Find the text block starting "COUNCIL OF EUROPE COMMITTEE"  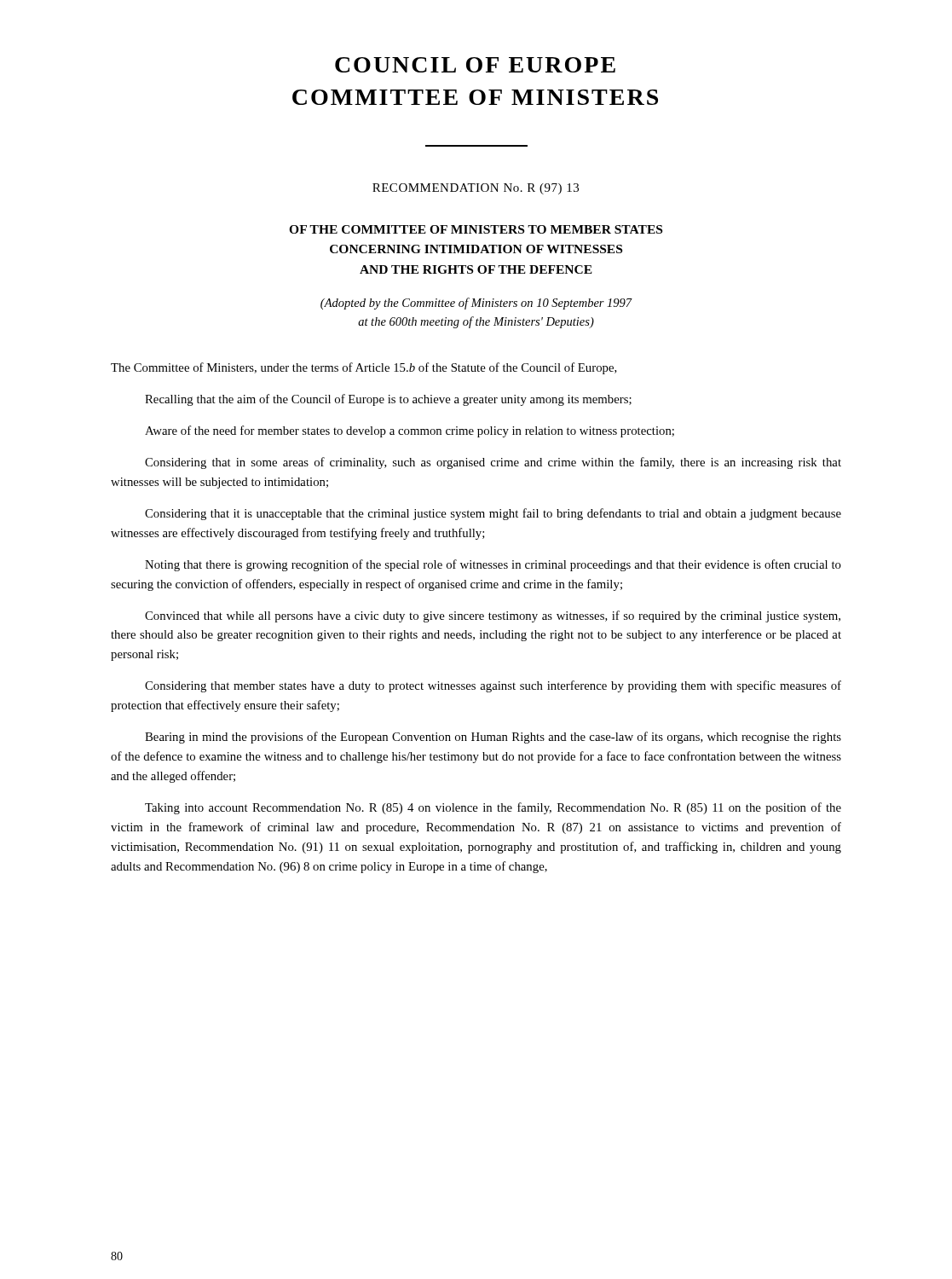[476, 81]
